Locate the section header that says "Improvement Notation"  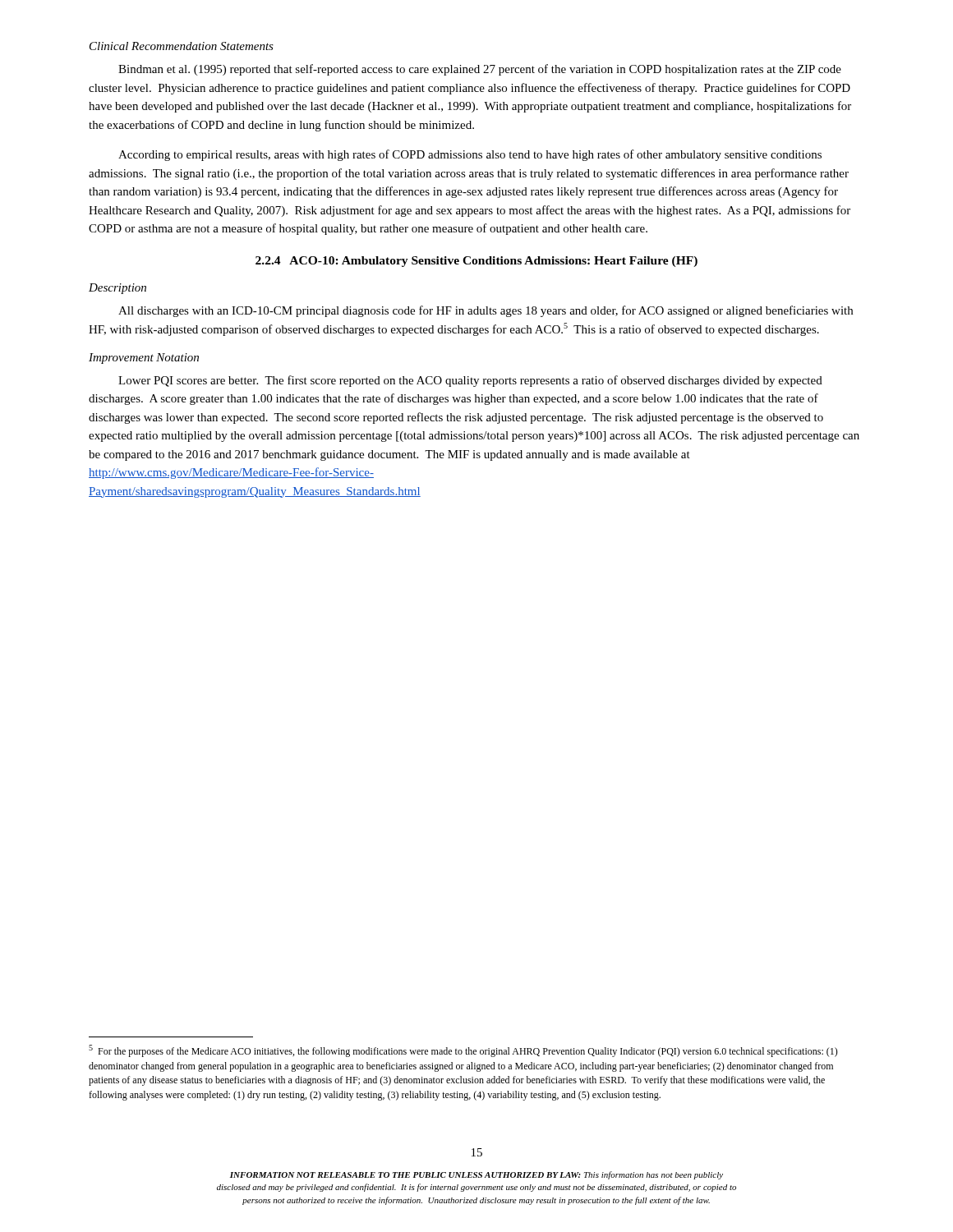click(x=144, y=359)
